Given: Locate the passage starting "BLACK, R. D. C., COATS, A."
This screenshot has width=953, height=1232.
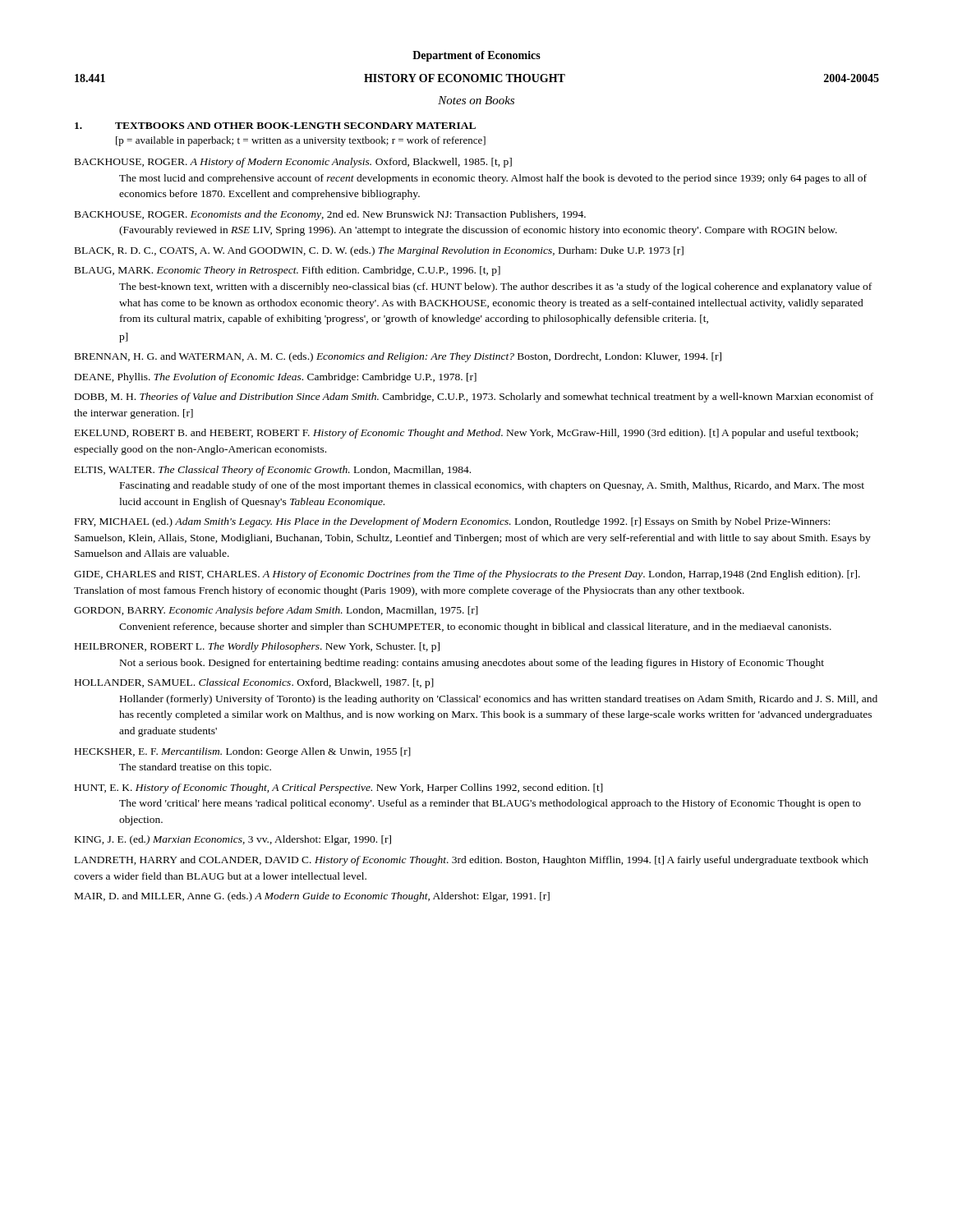Looking at the screenshot, I should click(x=379, y=250).
